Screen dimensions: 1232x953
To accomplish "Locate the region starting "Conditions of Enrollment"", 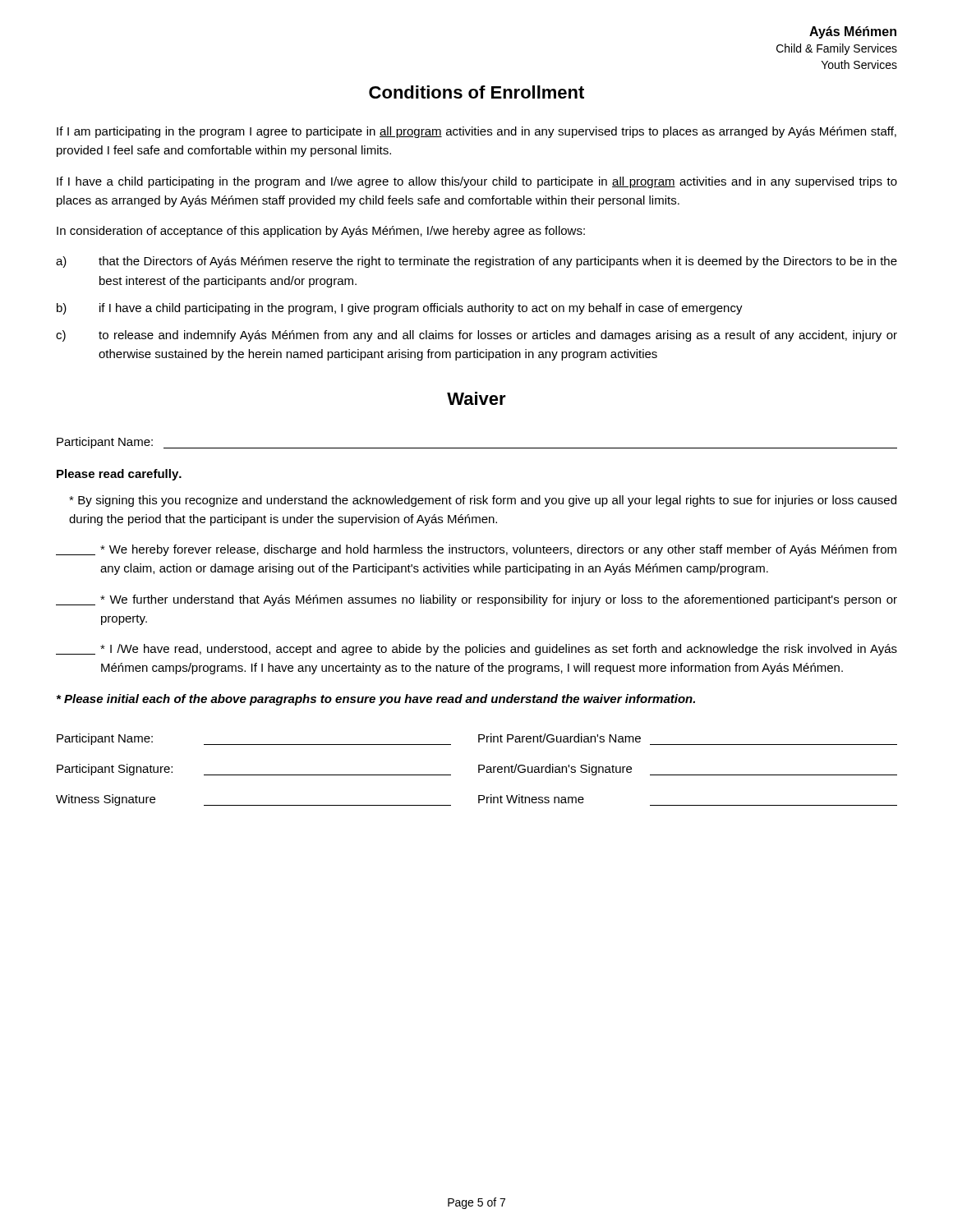I will 476,92.
